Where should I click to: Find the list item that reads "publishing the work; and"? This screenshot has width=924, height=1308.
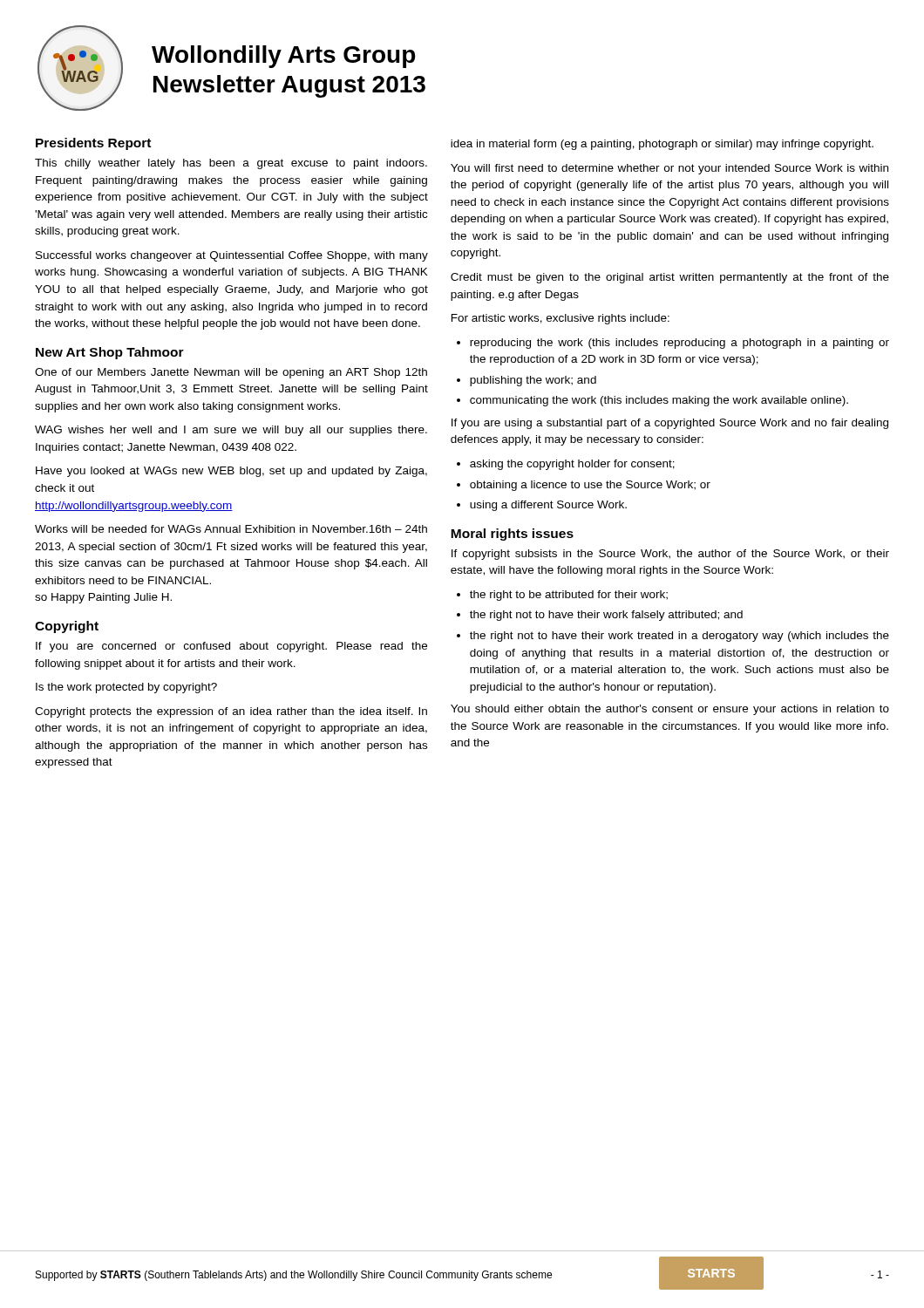533,381
